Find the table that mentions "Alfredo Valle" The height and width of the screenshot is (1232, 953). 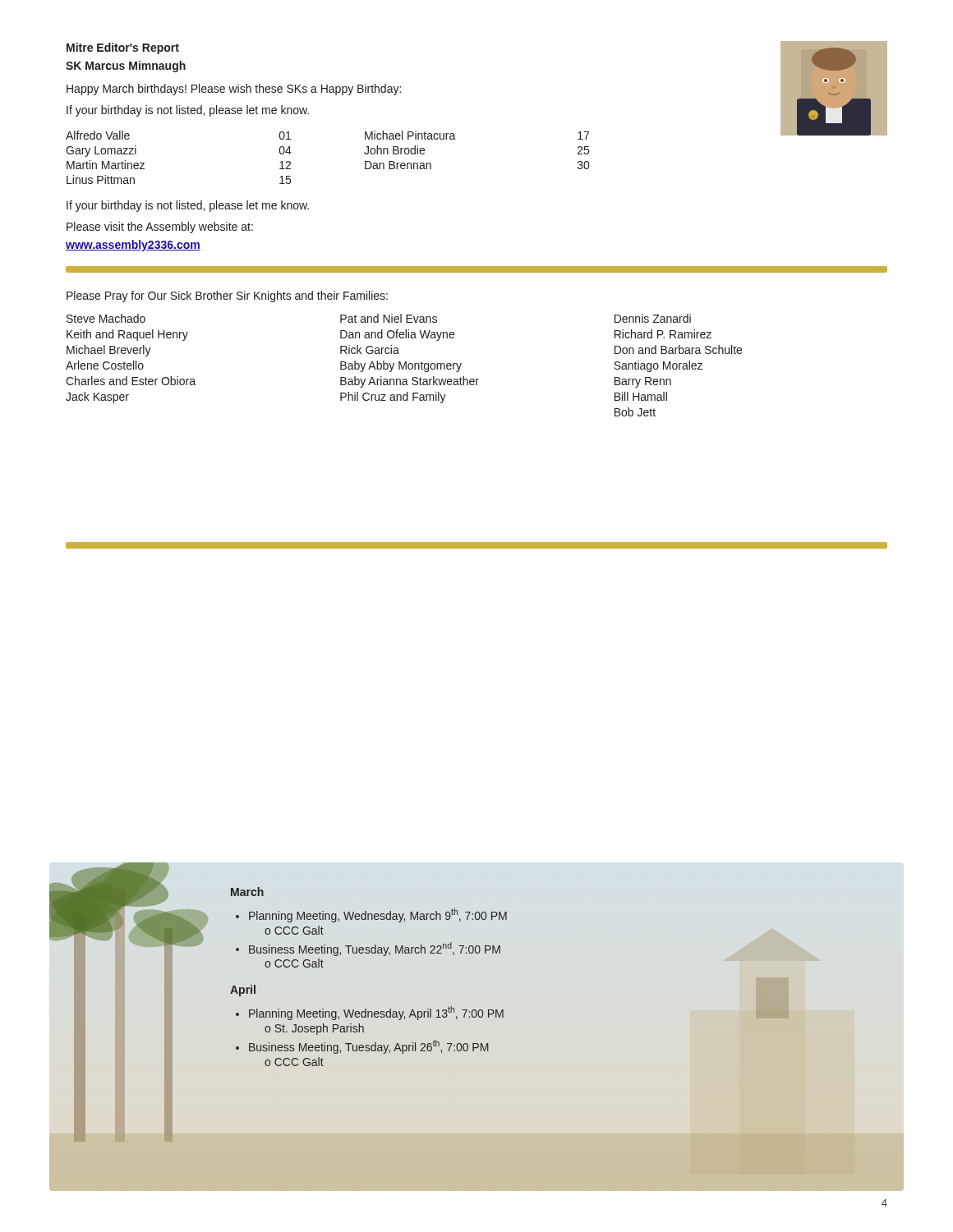(x=476, y=158)
